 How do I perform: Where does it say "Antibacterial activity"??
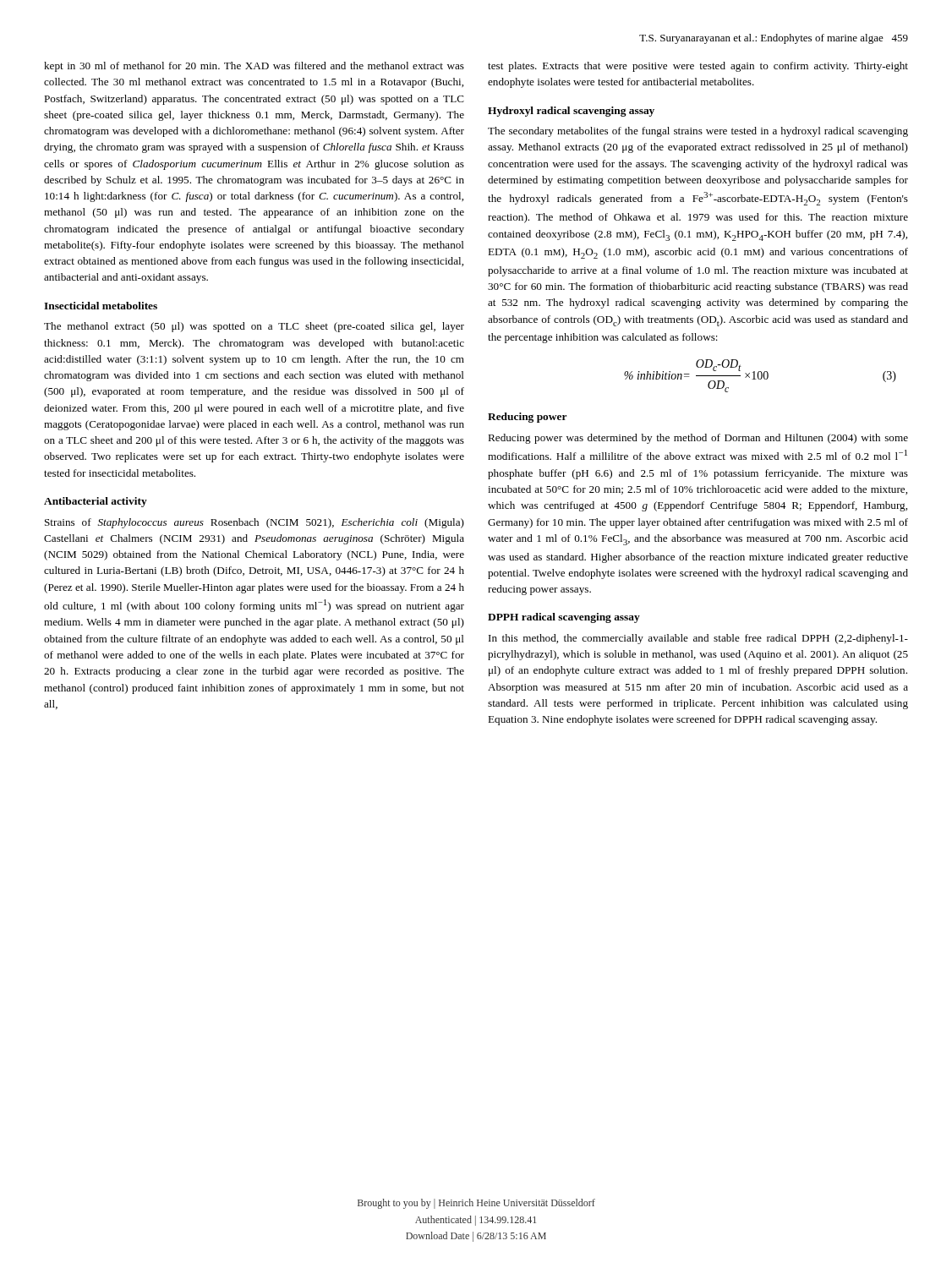[95, 501]
